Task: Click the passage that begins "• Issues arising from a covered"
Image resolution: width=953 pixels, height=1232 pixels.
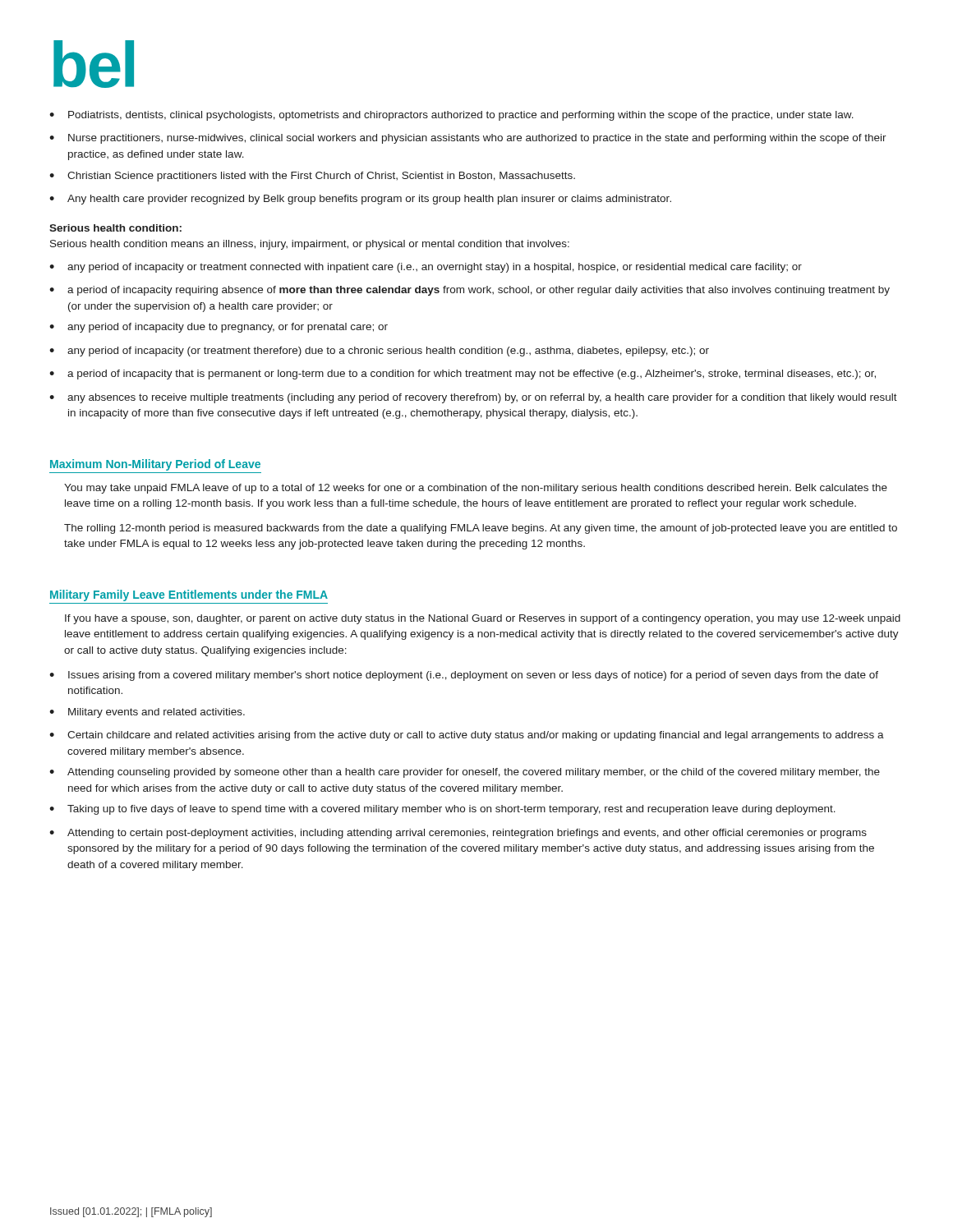Action: (x=476, y=683)
